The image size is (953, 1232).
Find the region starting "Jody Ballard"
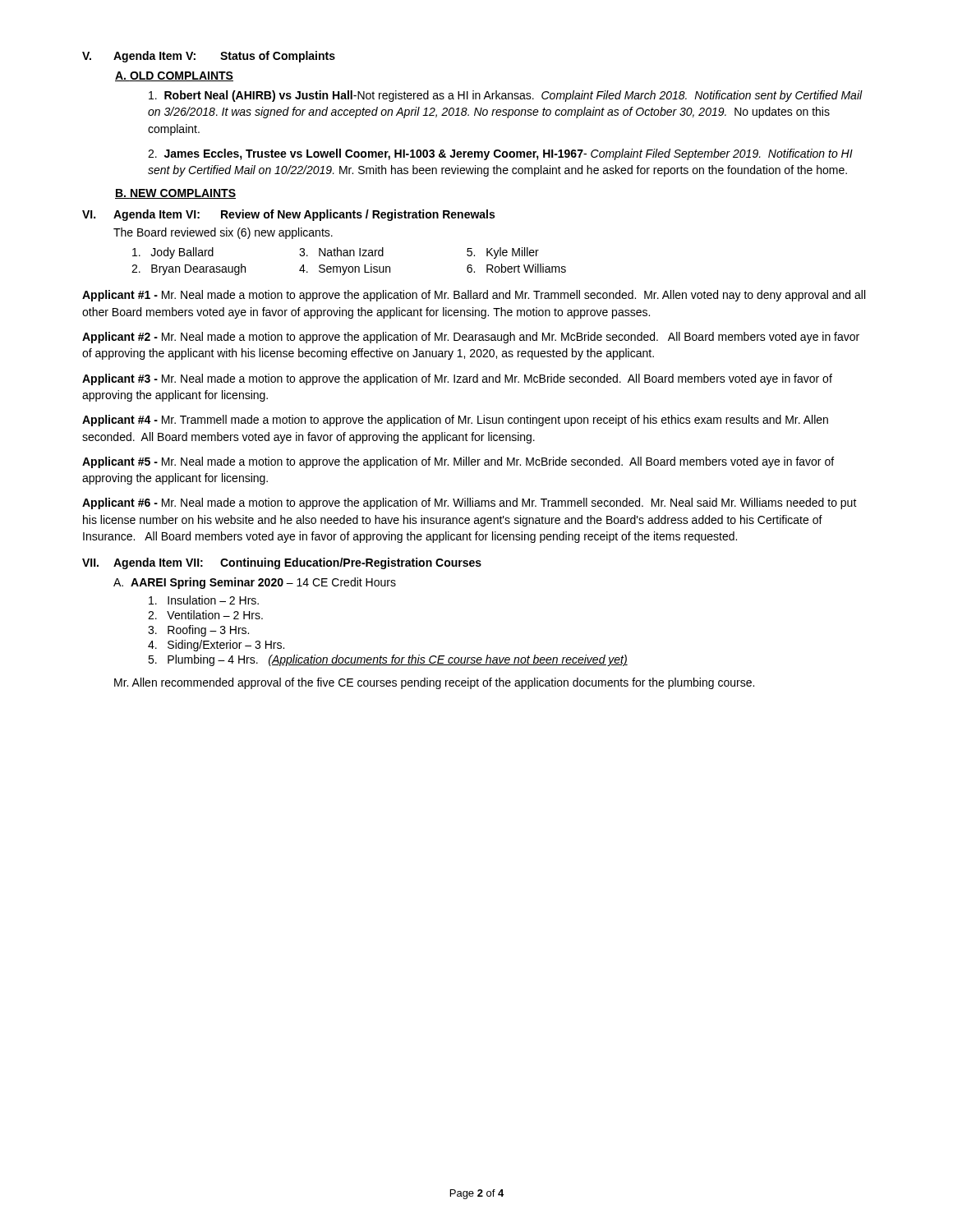pos(173,253)
